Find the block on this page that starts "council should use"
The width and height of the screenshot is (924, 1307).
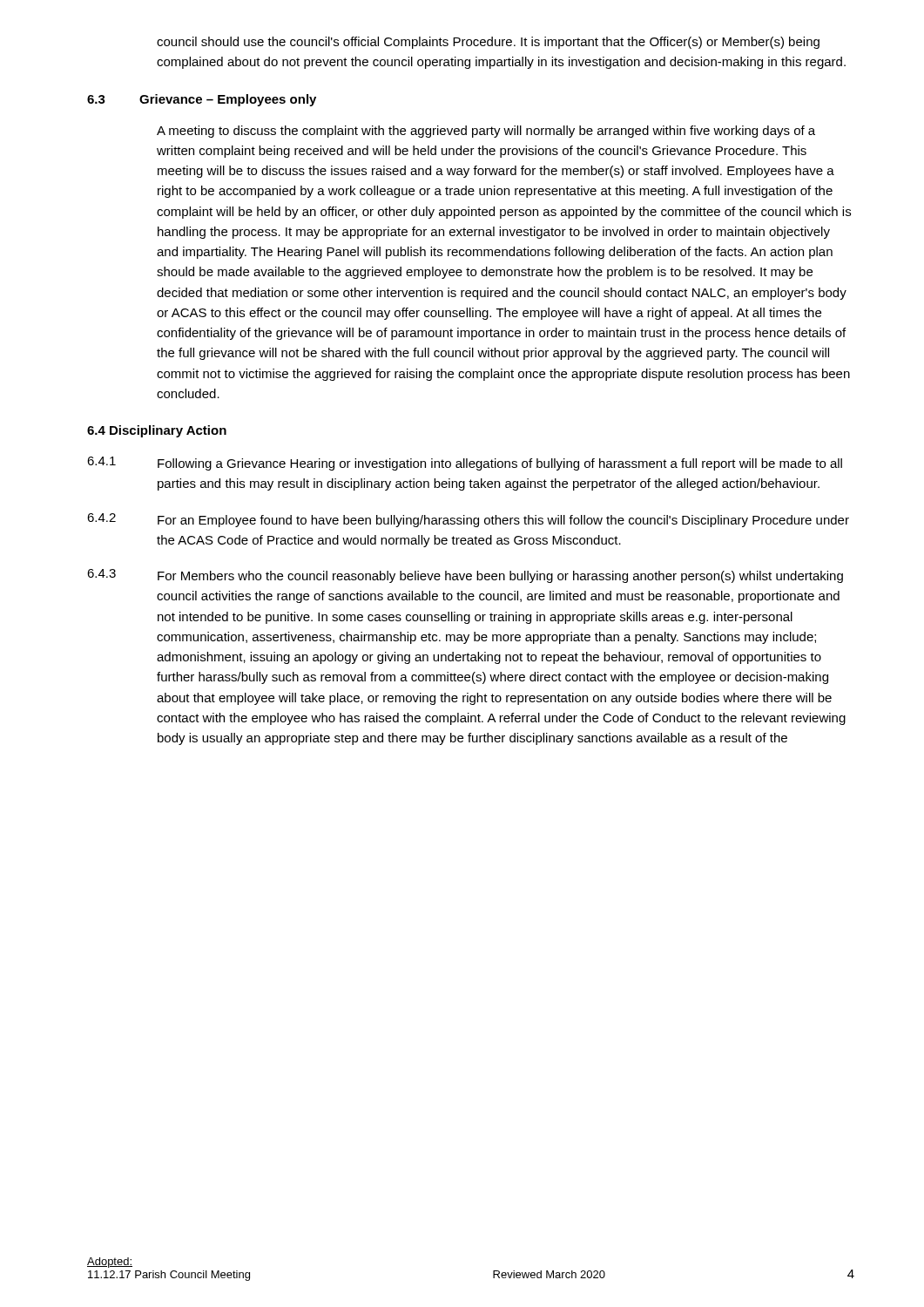(502, 51)
